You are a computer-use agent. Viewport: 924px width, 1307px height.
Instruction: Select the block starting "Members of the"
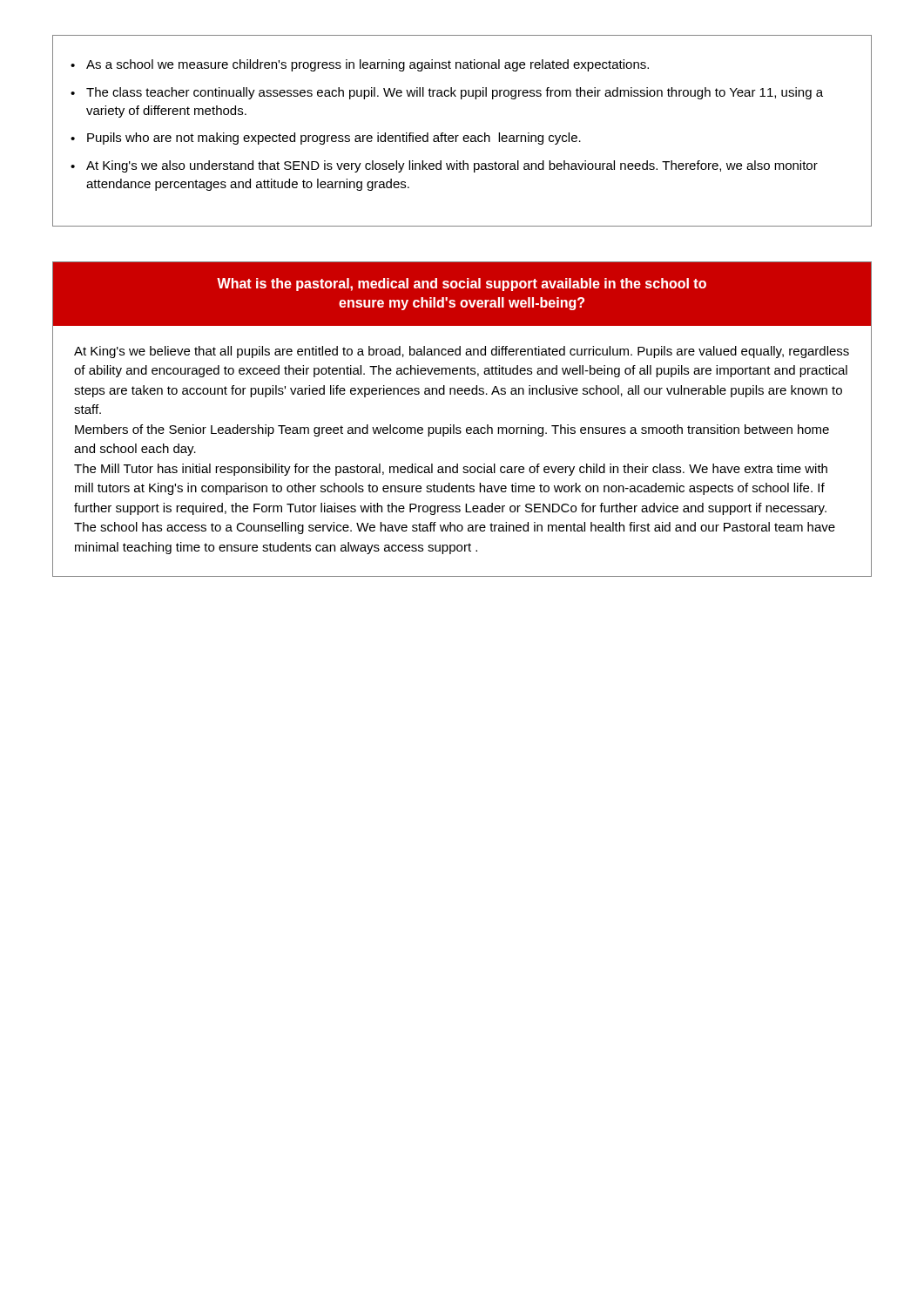[462, 439]
